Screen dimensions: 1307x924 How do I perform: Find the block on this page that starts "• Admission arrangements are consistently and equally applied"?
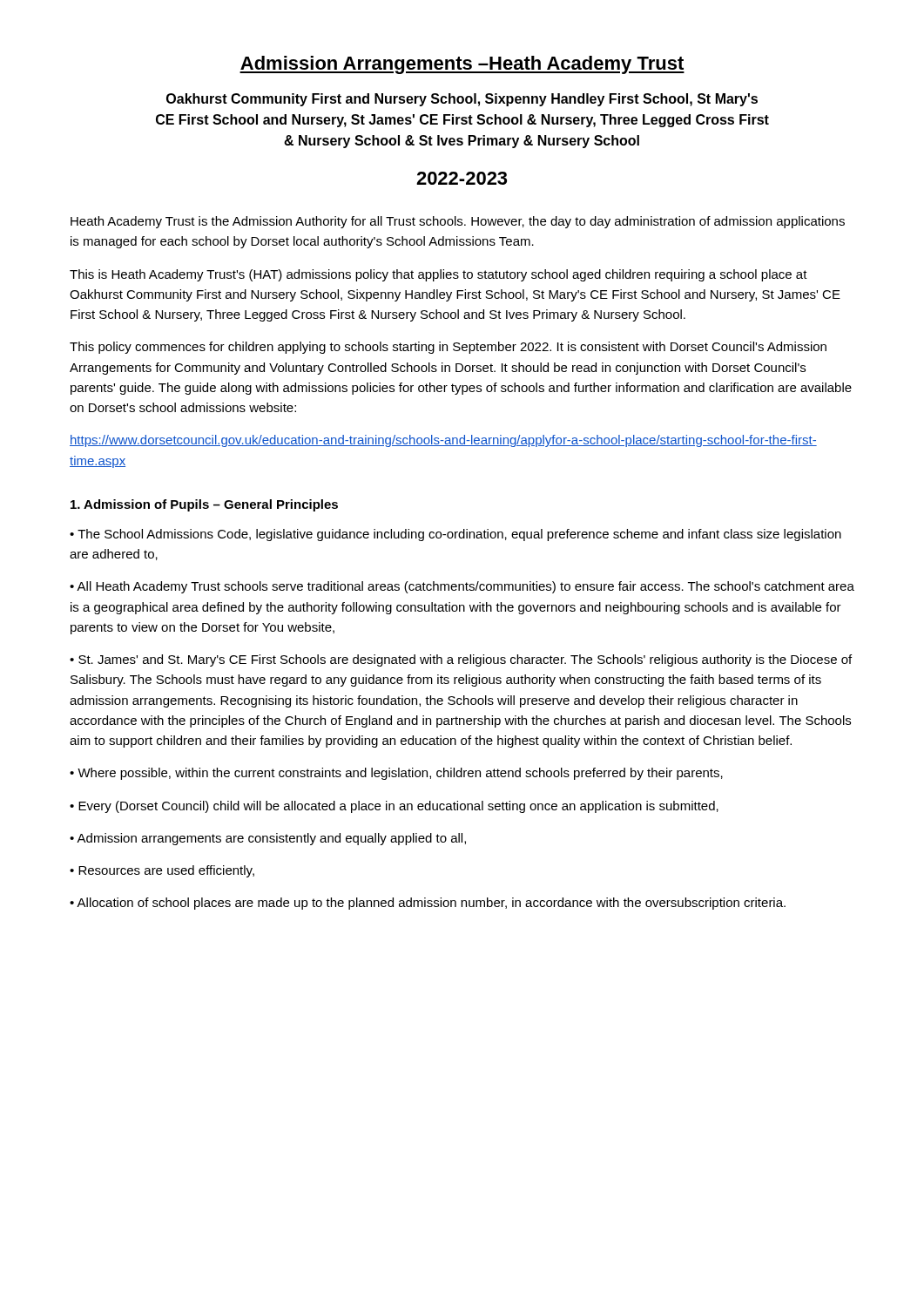[268, 838]
